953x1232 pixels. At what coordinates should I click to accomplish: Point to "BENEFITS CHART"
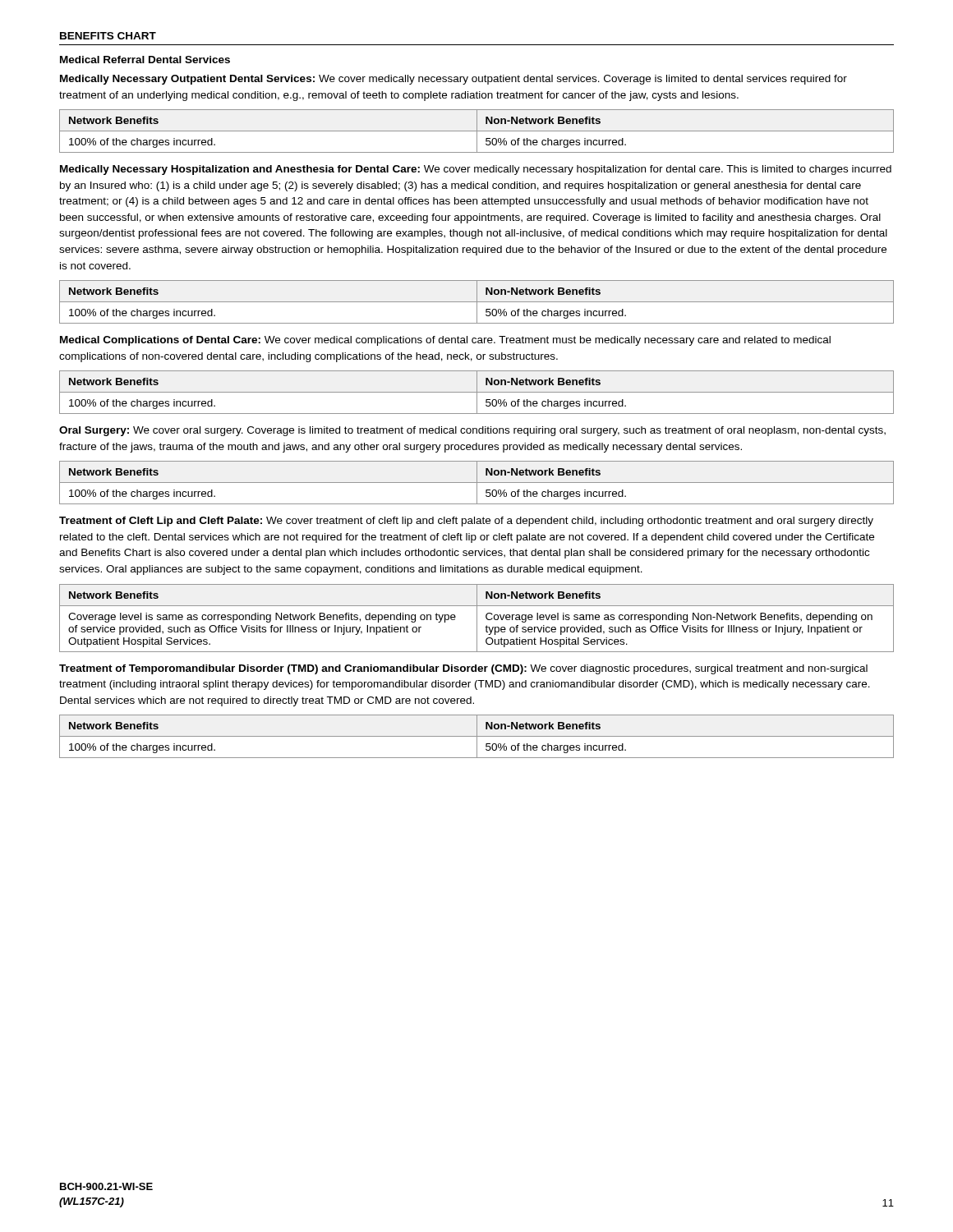108,36
